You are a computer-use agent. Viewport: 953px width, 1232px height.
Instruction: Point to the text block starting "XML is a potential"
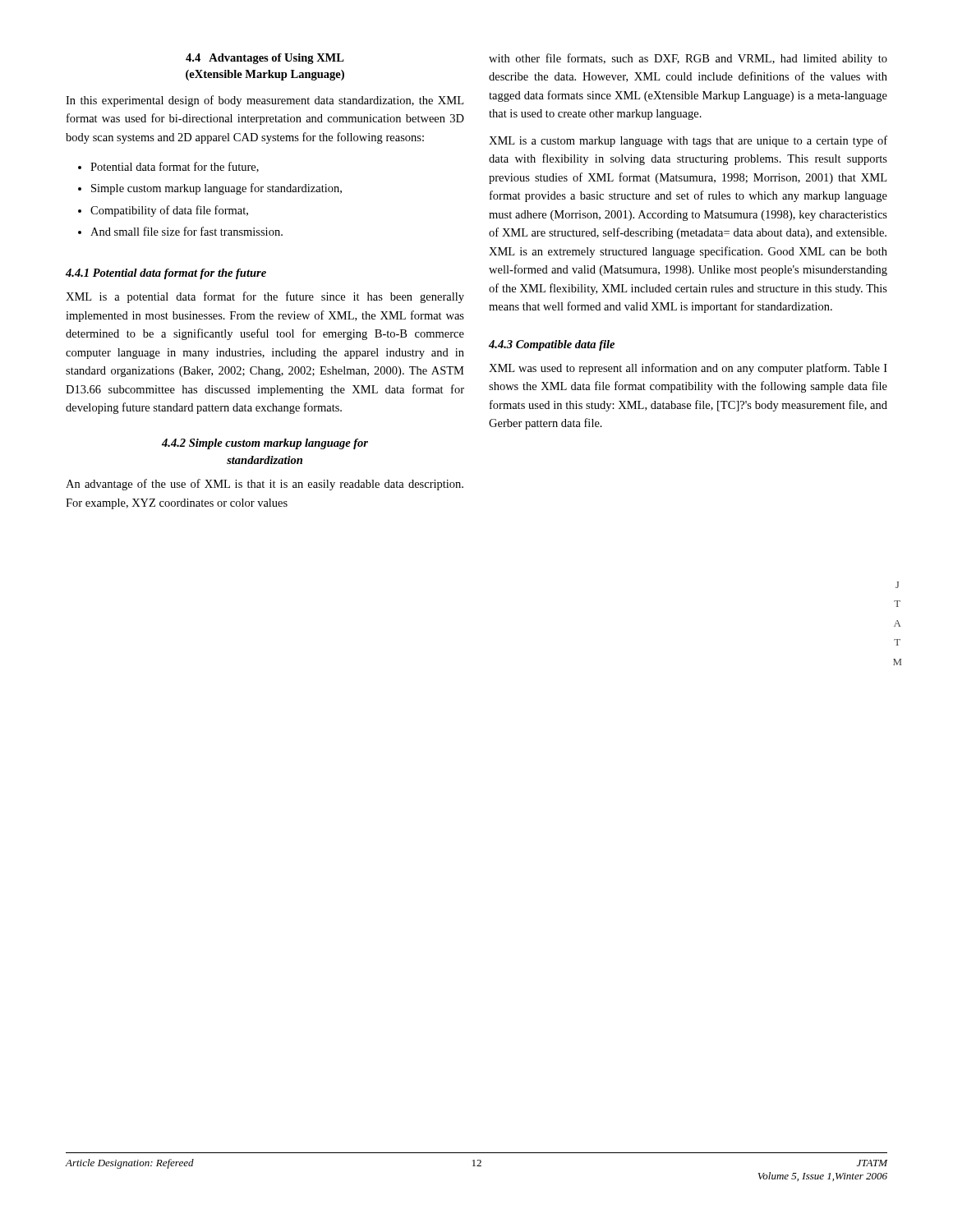tap(265, 352)
